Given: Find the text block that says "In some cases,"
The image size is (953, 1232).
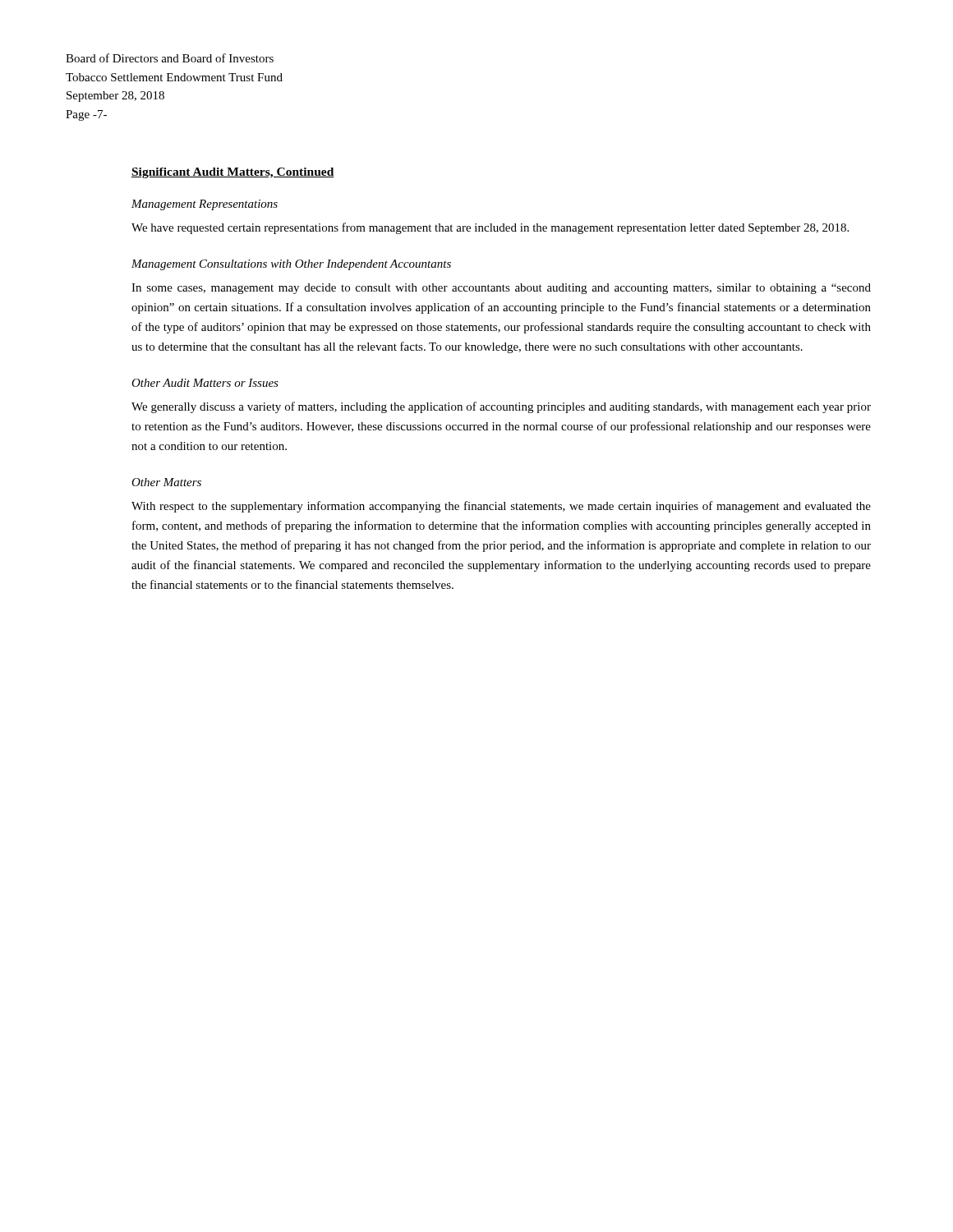Looking at the screenshot, I should [x=501, y=317].
